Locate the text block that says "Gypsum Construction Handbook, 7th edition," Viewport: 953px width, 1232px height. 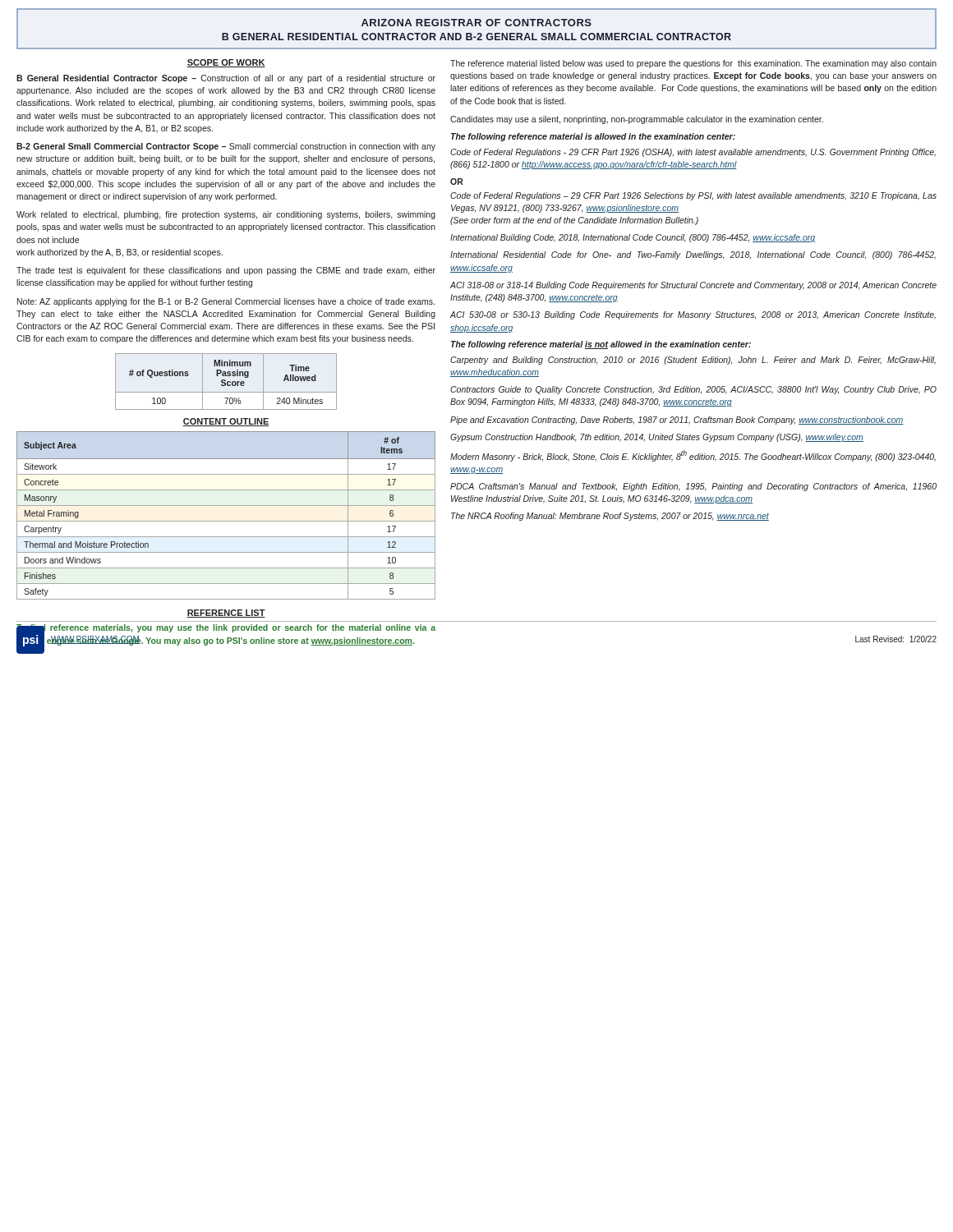coord(657,437)
